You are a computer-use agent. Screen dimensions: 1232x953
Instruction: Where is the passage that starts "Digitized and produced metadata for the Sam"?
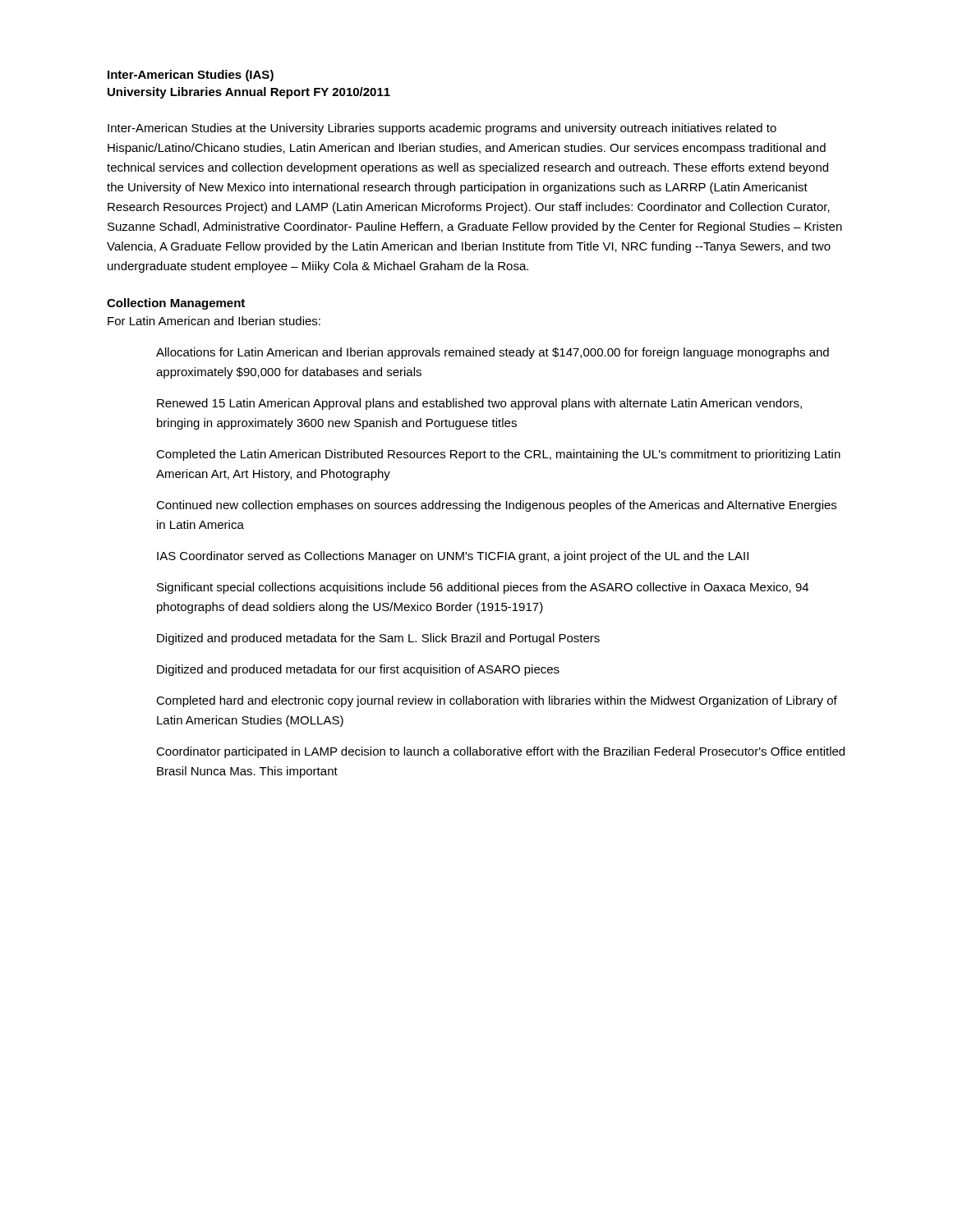378,638
